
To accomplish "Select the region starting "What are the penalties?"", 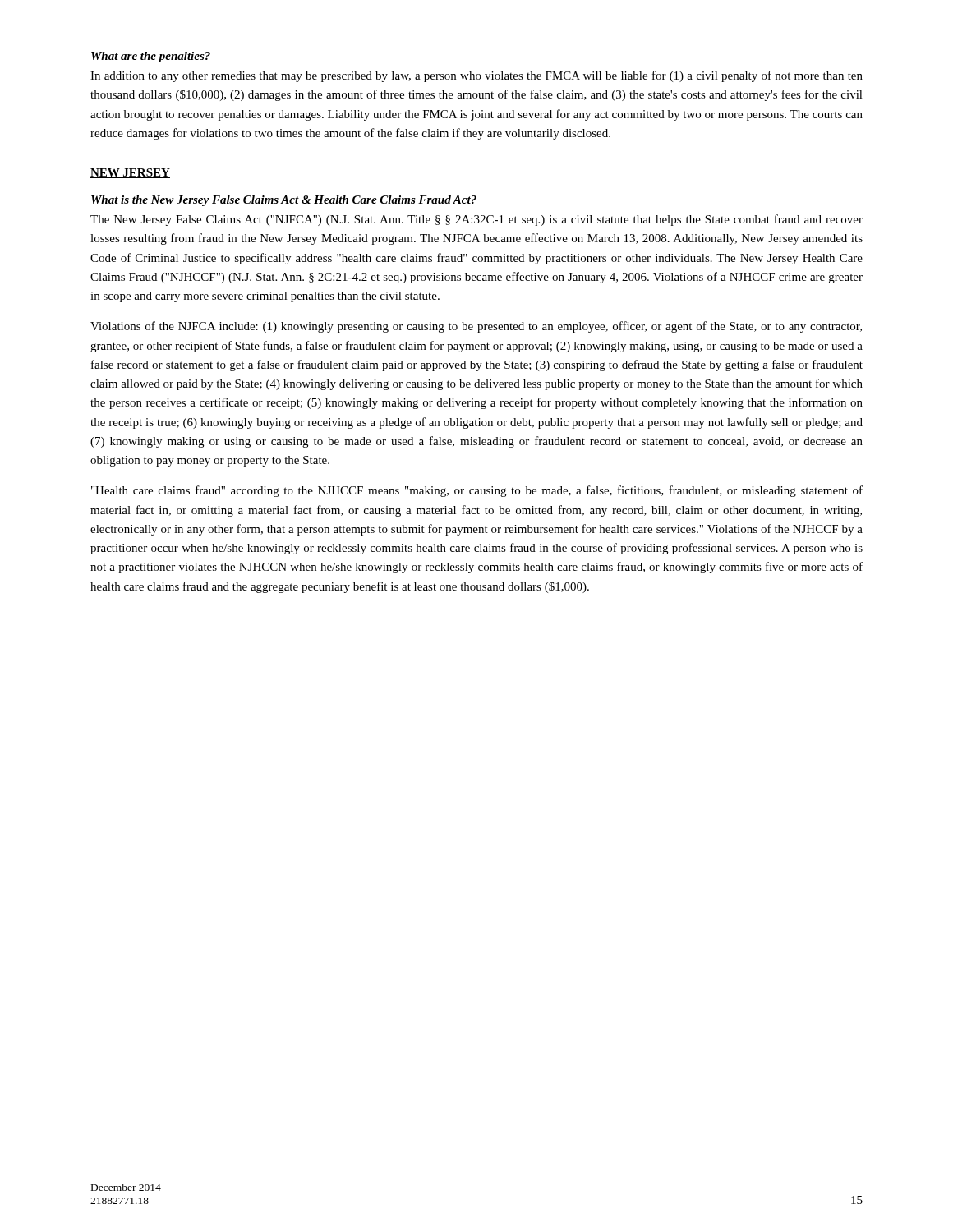I will click(x=150, y=56).
